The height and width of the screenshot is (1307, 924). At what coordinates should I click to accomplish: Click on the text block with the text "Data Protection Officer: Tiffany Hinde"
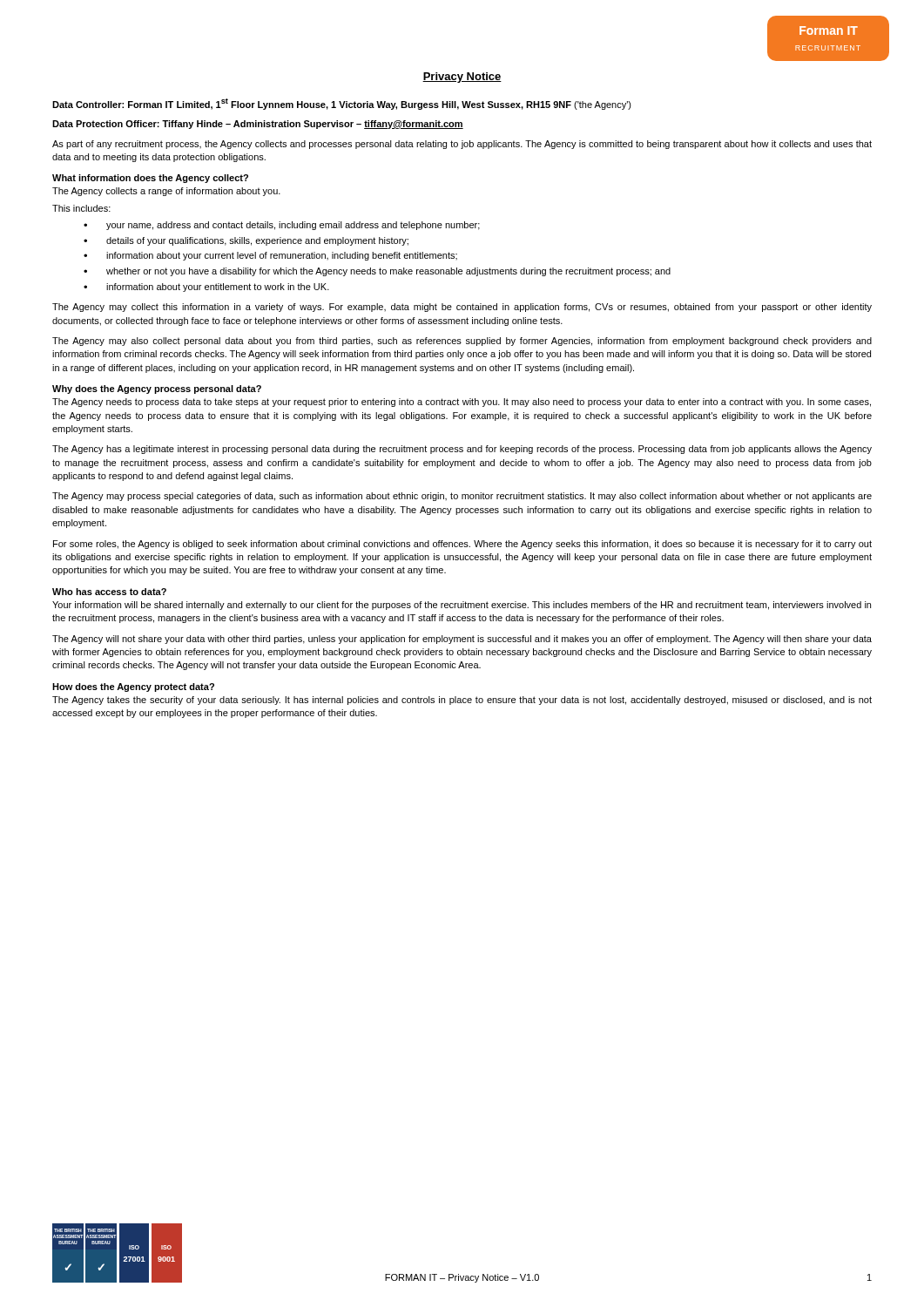tap(258, 123)
